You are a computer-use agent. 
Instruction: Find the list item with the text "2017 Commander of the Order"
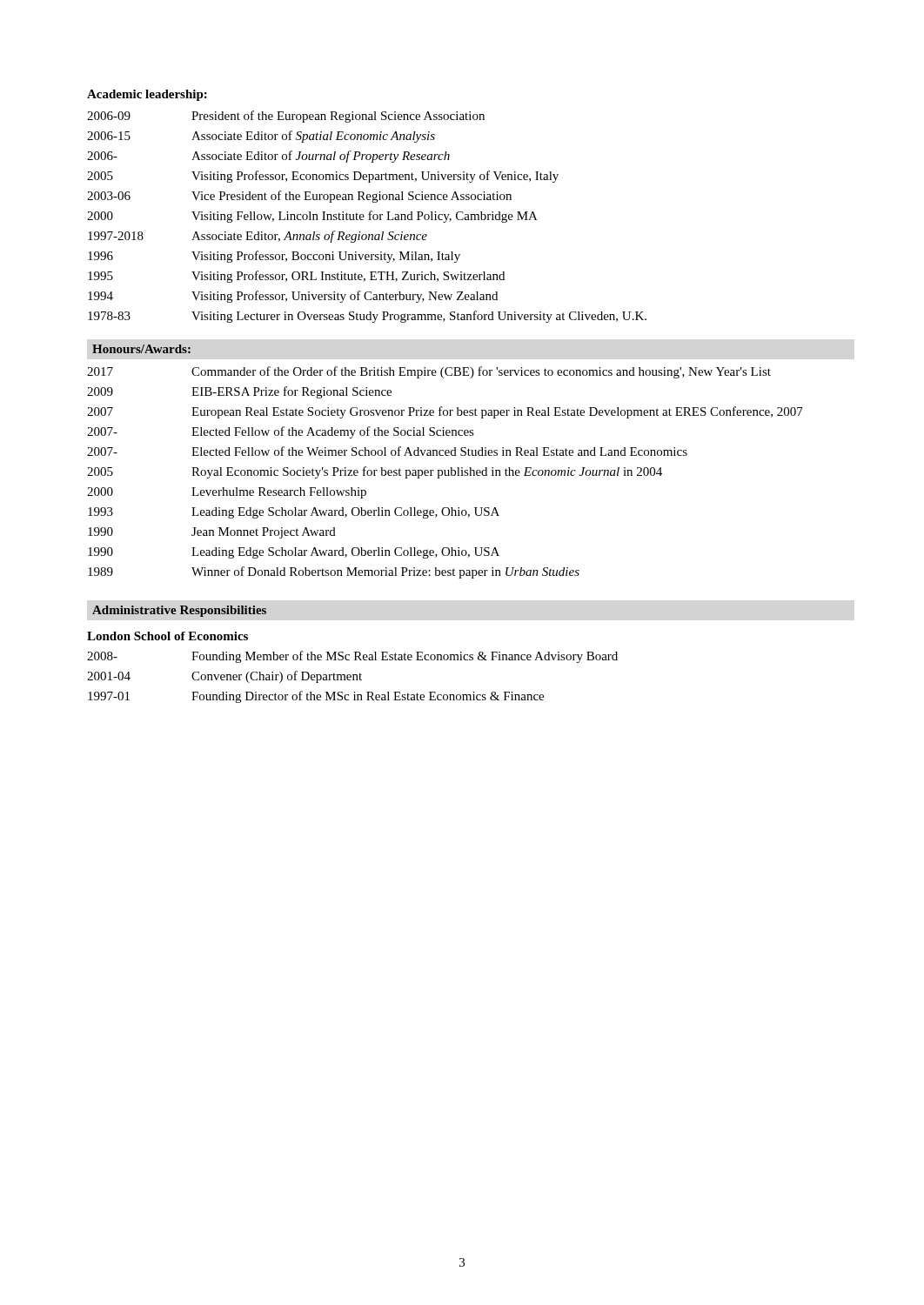point(471,372)
